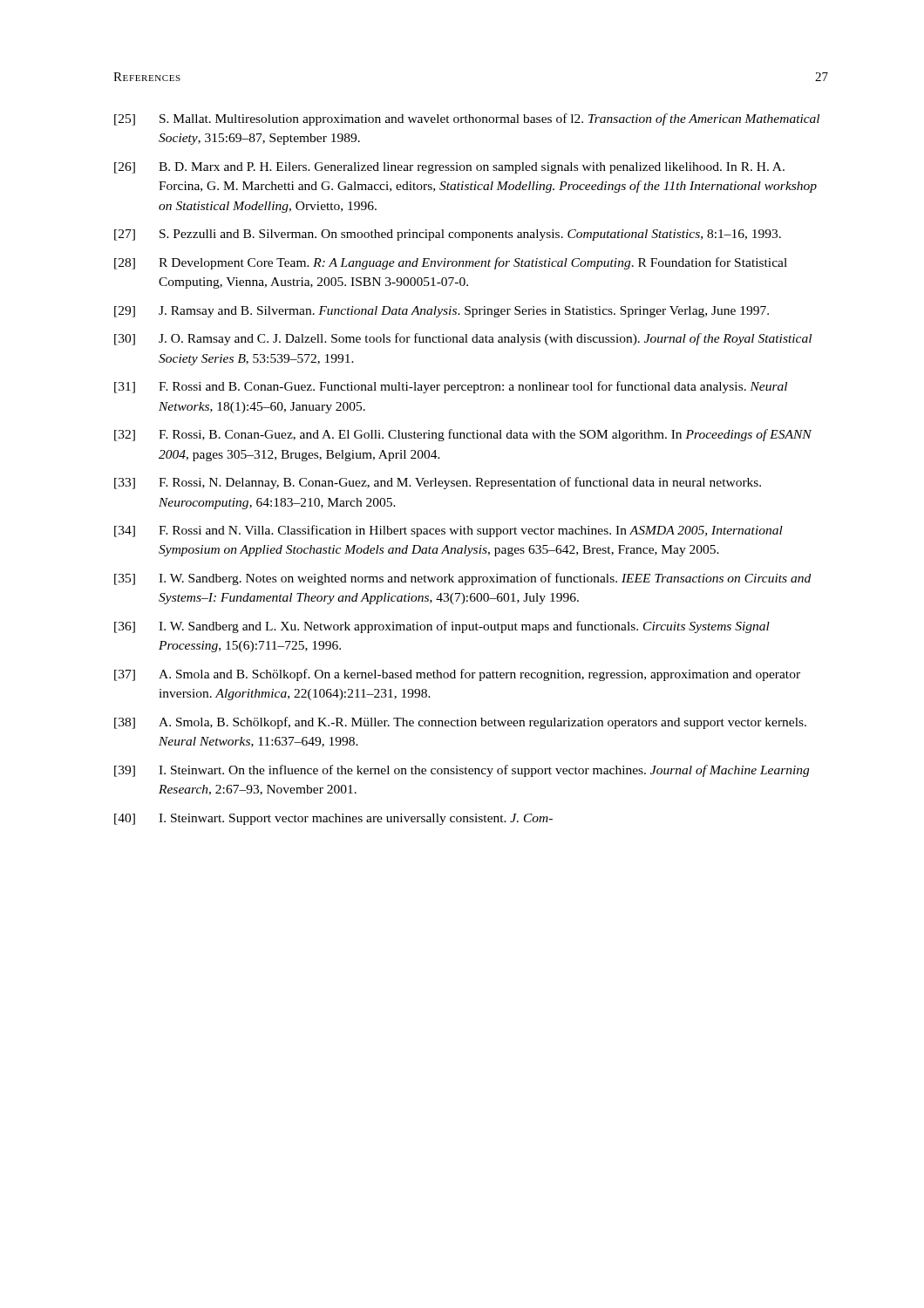This screenshot has height=1308, width=924.
Task: Select the list item containing "[25] S. Mallat. Multiresolution"
Action: coord(471,129)
